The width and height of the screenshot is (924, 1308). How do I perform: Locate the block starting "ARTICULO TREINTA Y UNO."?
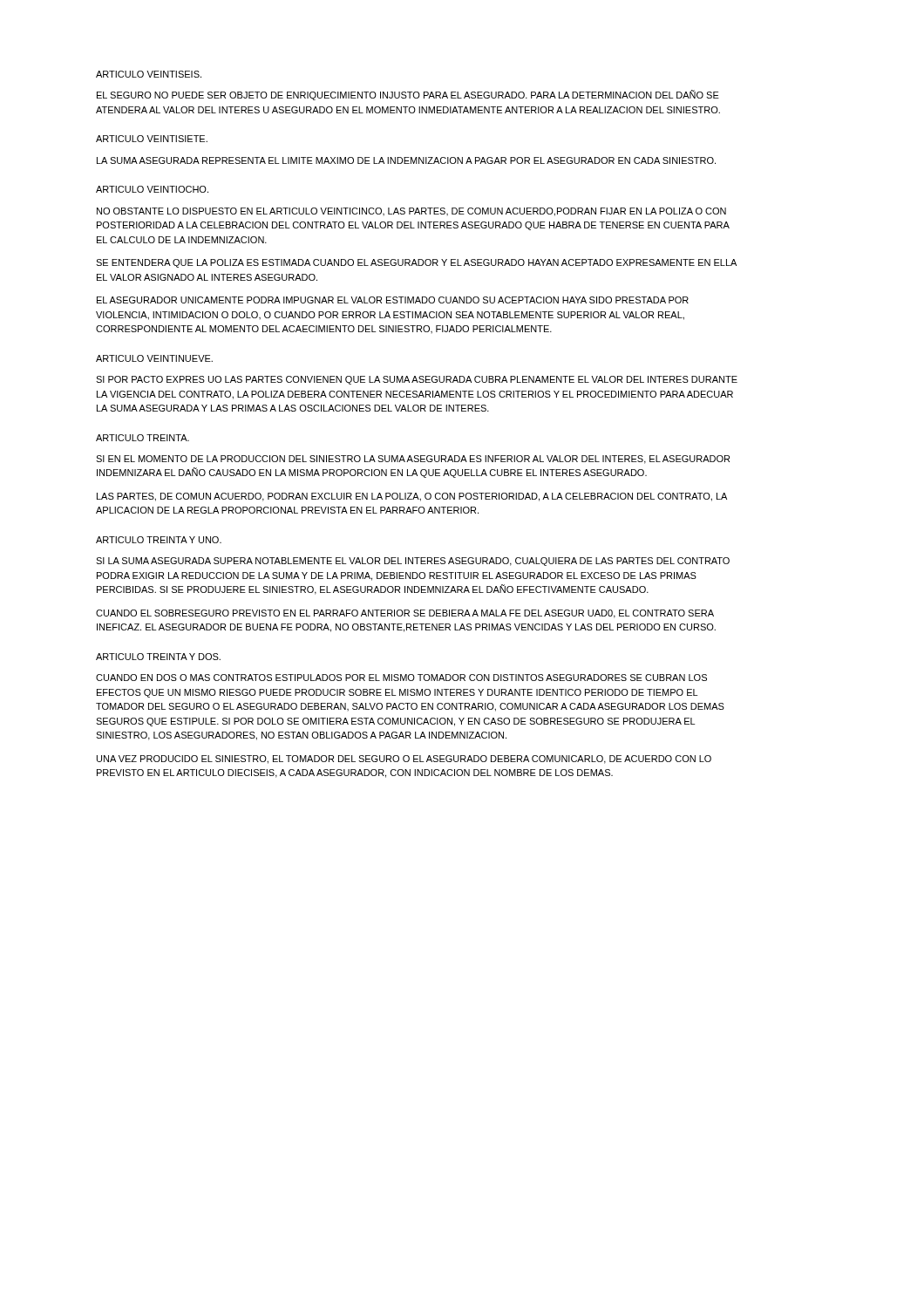tap(159, 540)
